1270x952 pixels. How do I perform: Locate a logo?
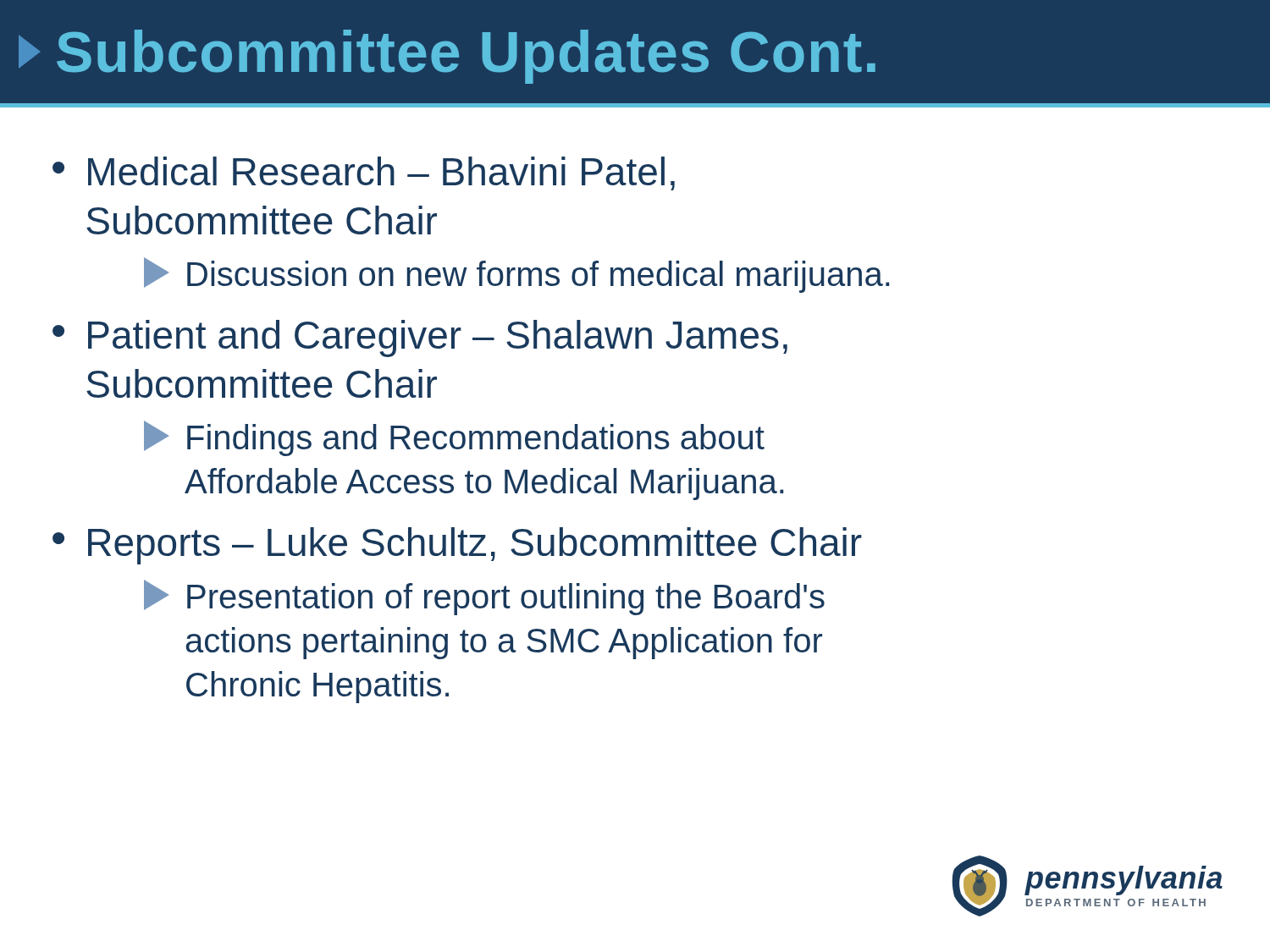pyautogui.click(x=1085, y=886)
